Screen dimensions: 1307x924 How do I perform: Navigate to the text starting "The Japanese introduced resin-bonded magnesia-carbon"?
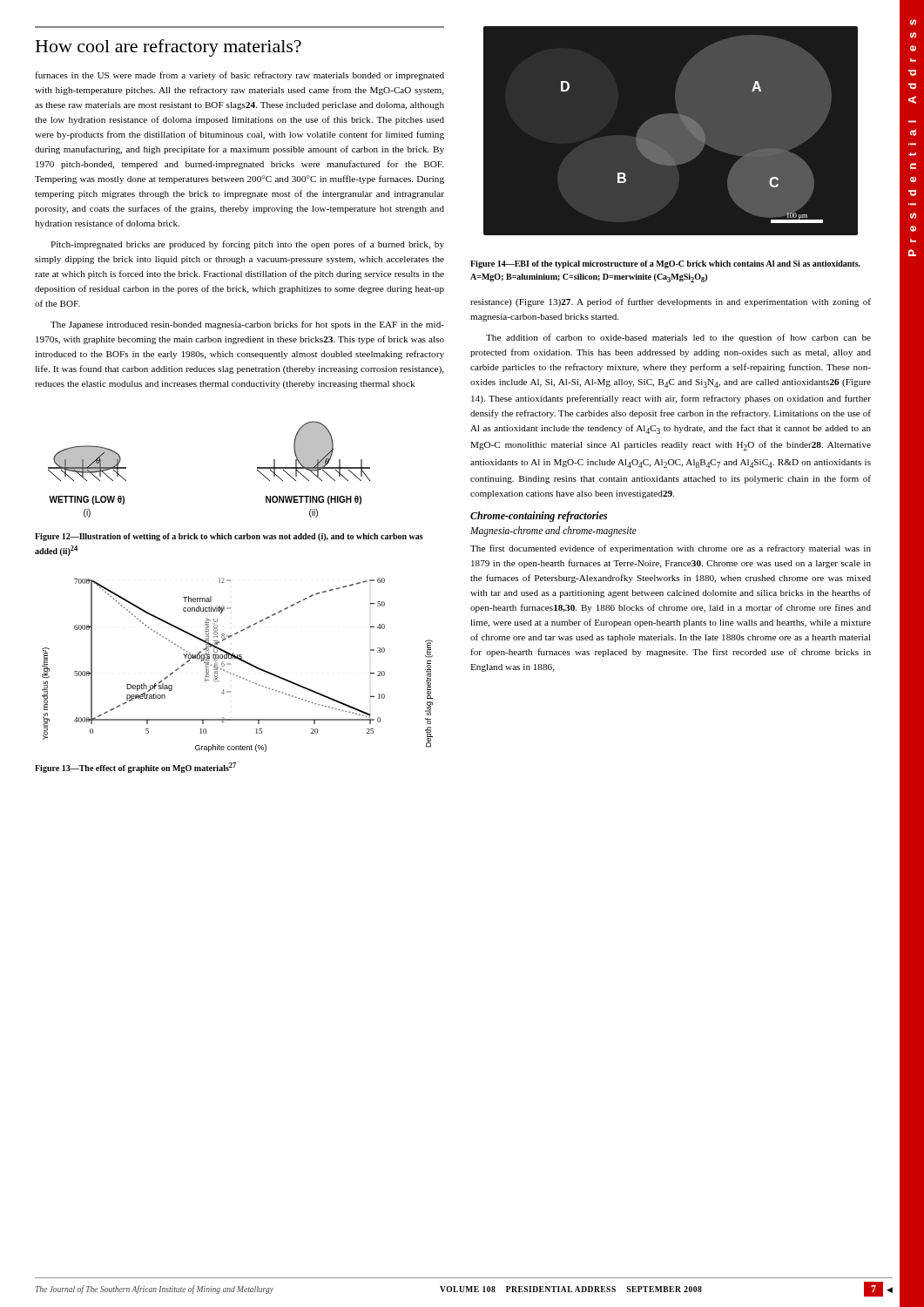(x=240, y=354)
